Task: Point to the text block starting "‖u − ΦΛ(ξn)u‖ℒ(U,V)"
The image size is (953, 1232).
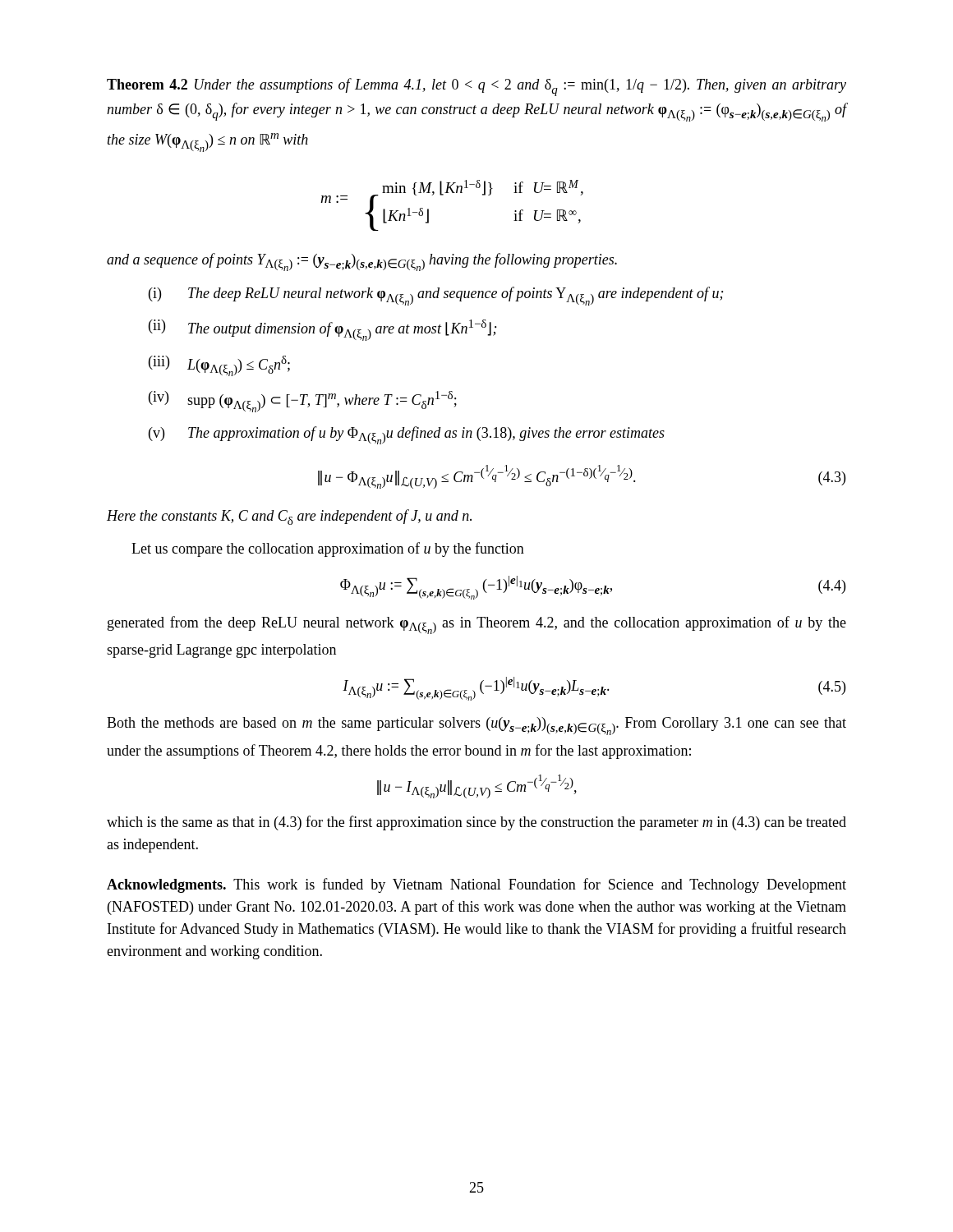Action: click(581, 477)
